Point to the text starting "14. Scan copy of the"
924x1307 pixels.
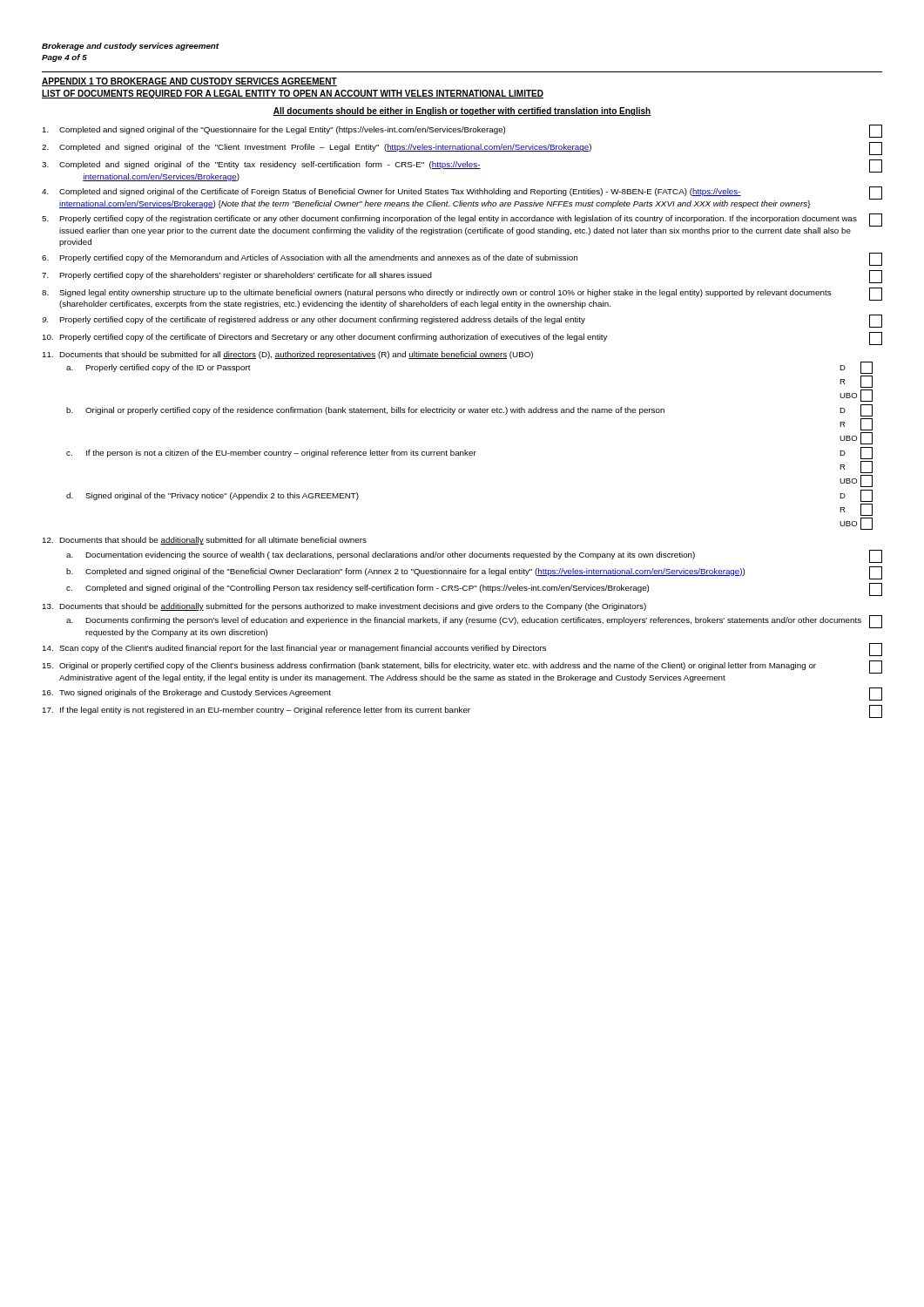(x=462, y=650)
